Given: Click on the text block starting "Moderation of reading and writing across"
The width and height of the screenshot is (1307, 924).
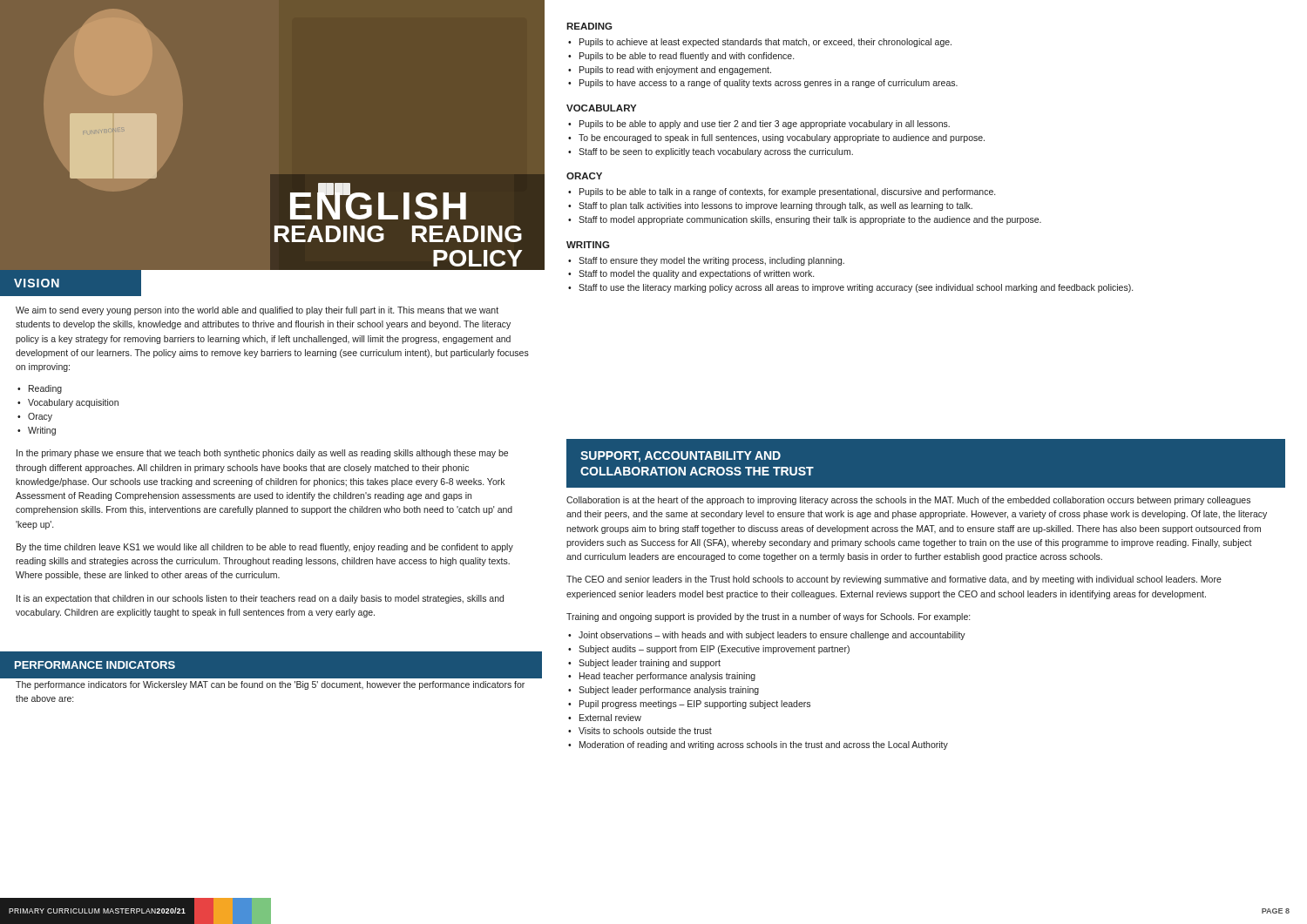Looking at the screenshot, I should point(763,745).
